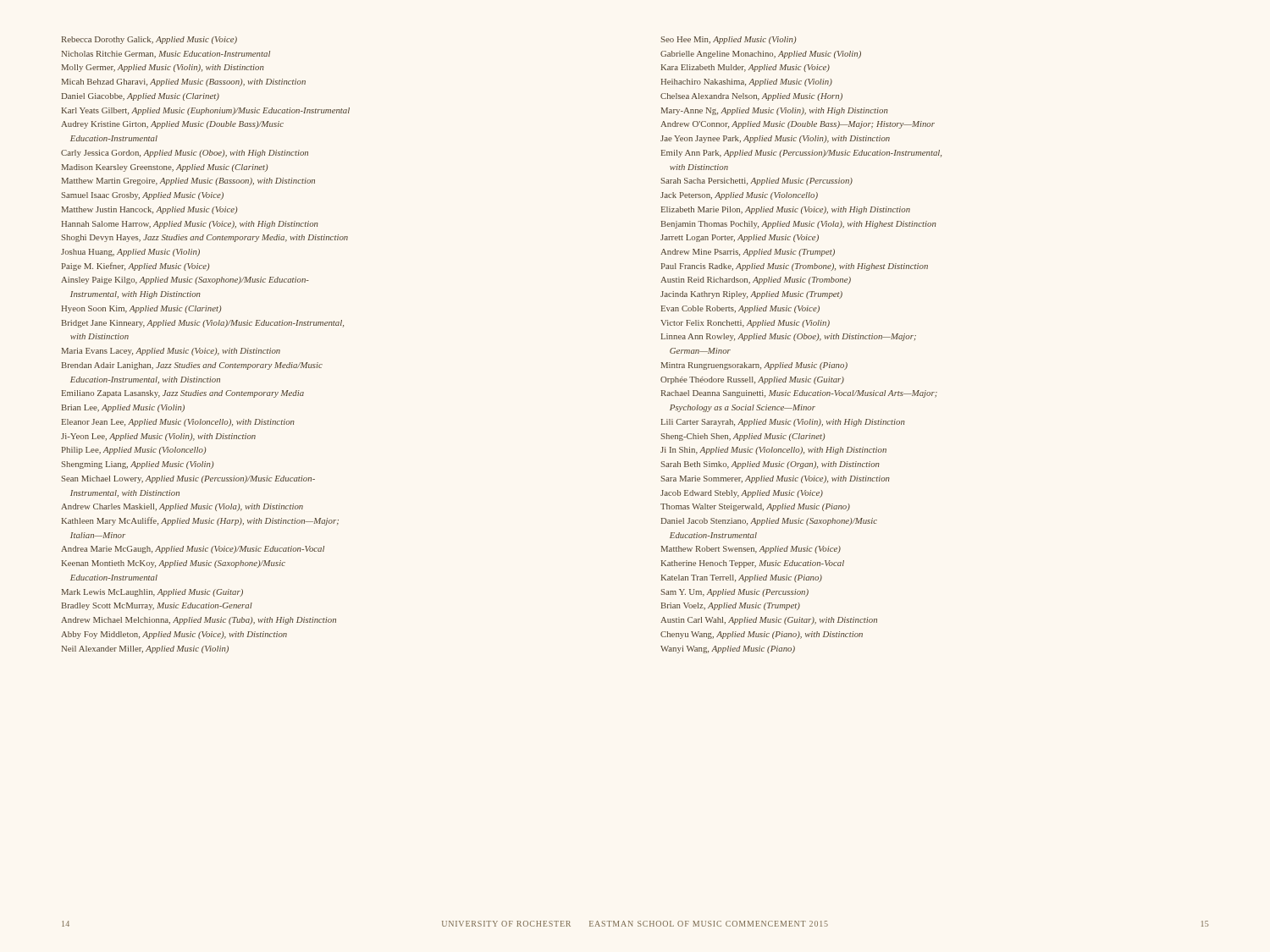The height and width of the screenshot is (952, 1270).
Task: Click on the list item with the text "Mintra Rungruengsorakarn, Applied Music (Piano)"
Action: pyautogui.click(x=754, y=365)
